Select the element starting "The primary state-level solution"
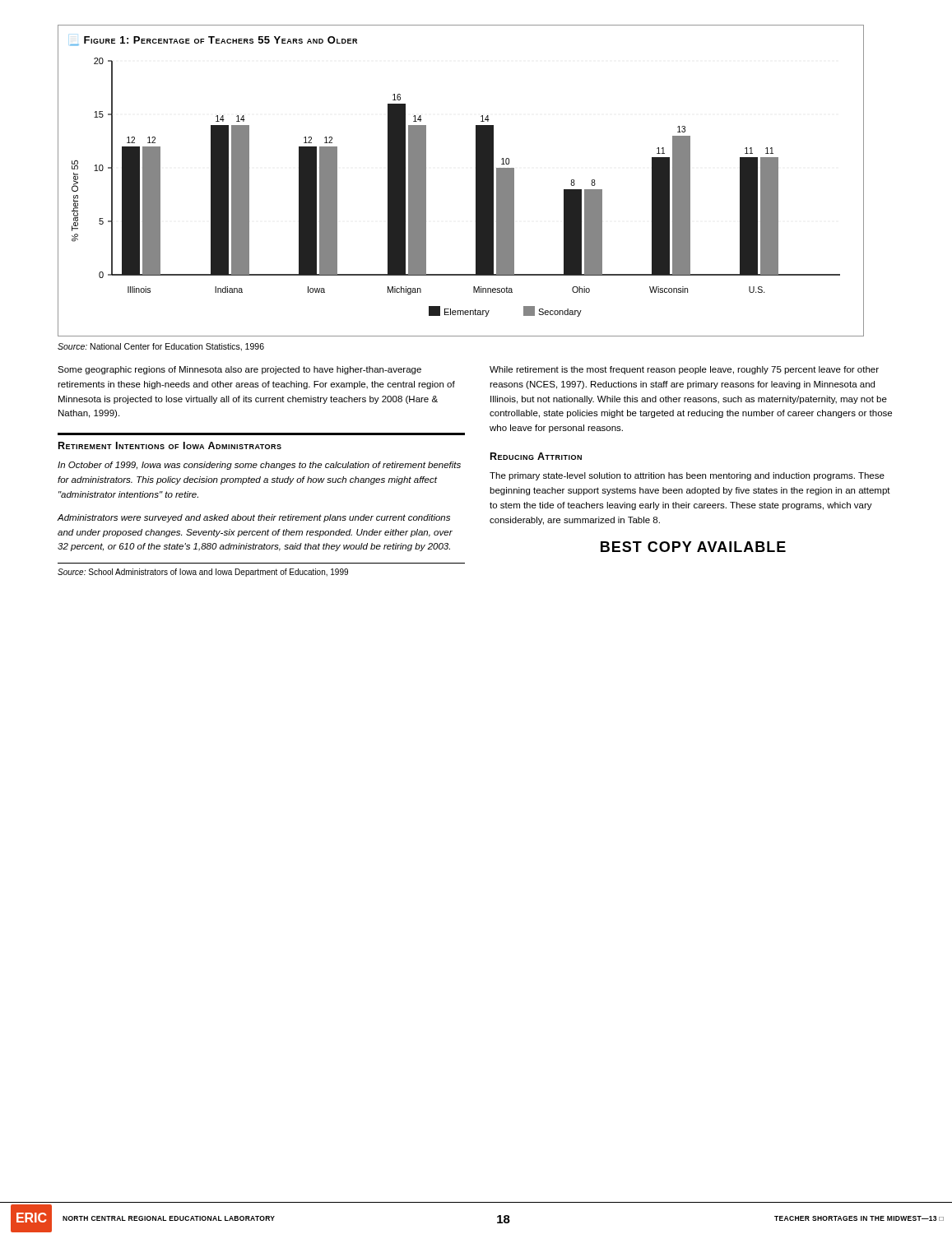Screen dimensions: 1234x952 (690, 498)
